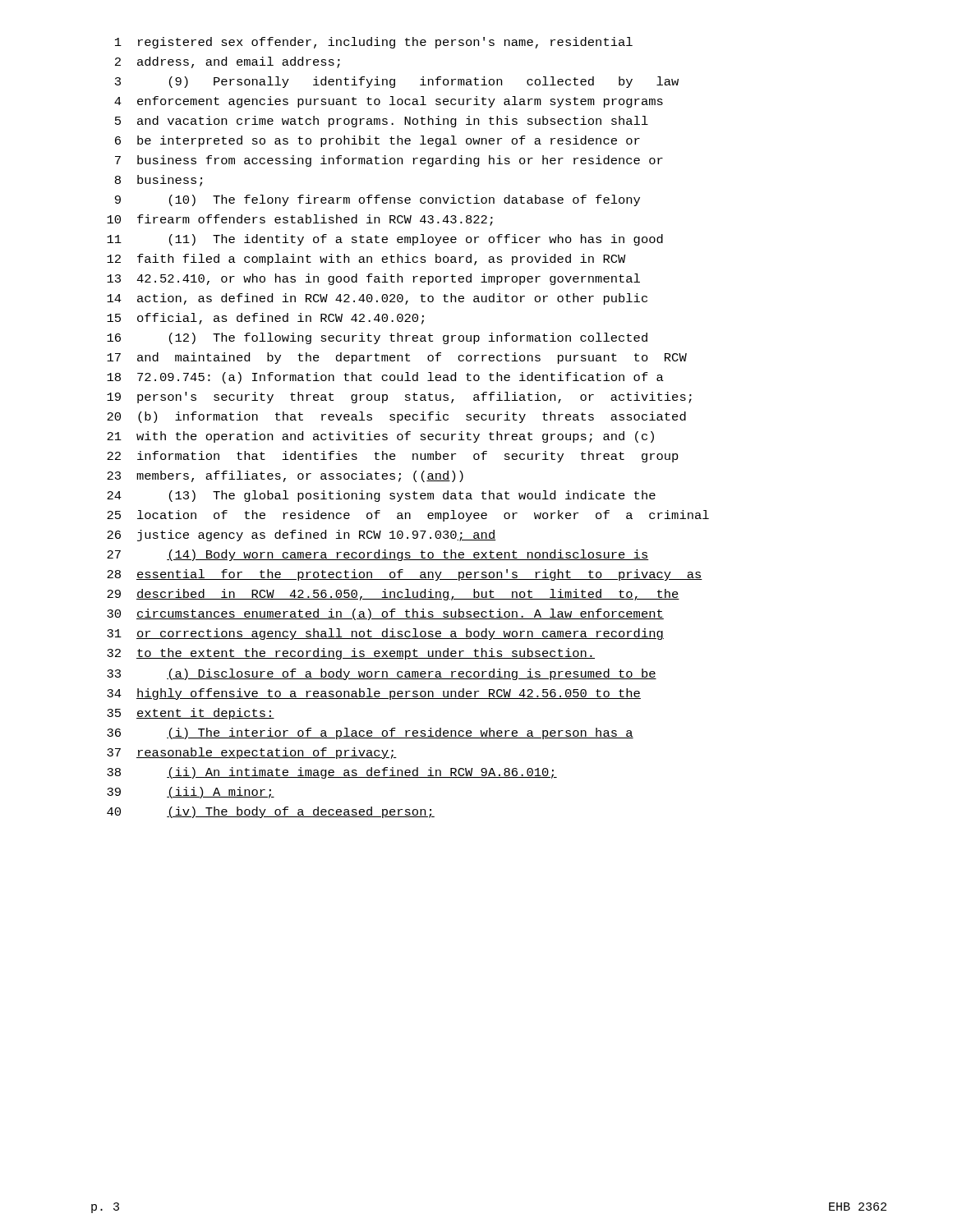The width and height of the screenshot is (953, 1232).
Task: Click the passage that begins "6 be interpreted so as"
Action: pyautogui.click(x=489, y=141)
